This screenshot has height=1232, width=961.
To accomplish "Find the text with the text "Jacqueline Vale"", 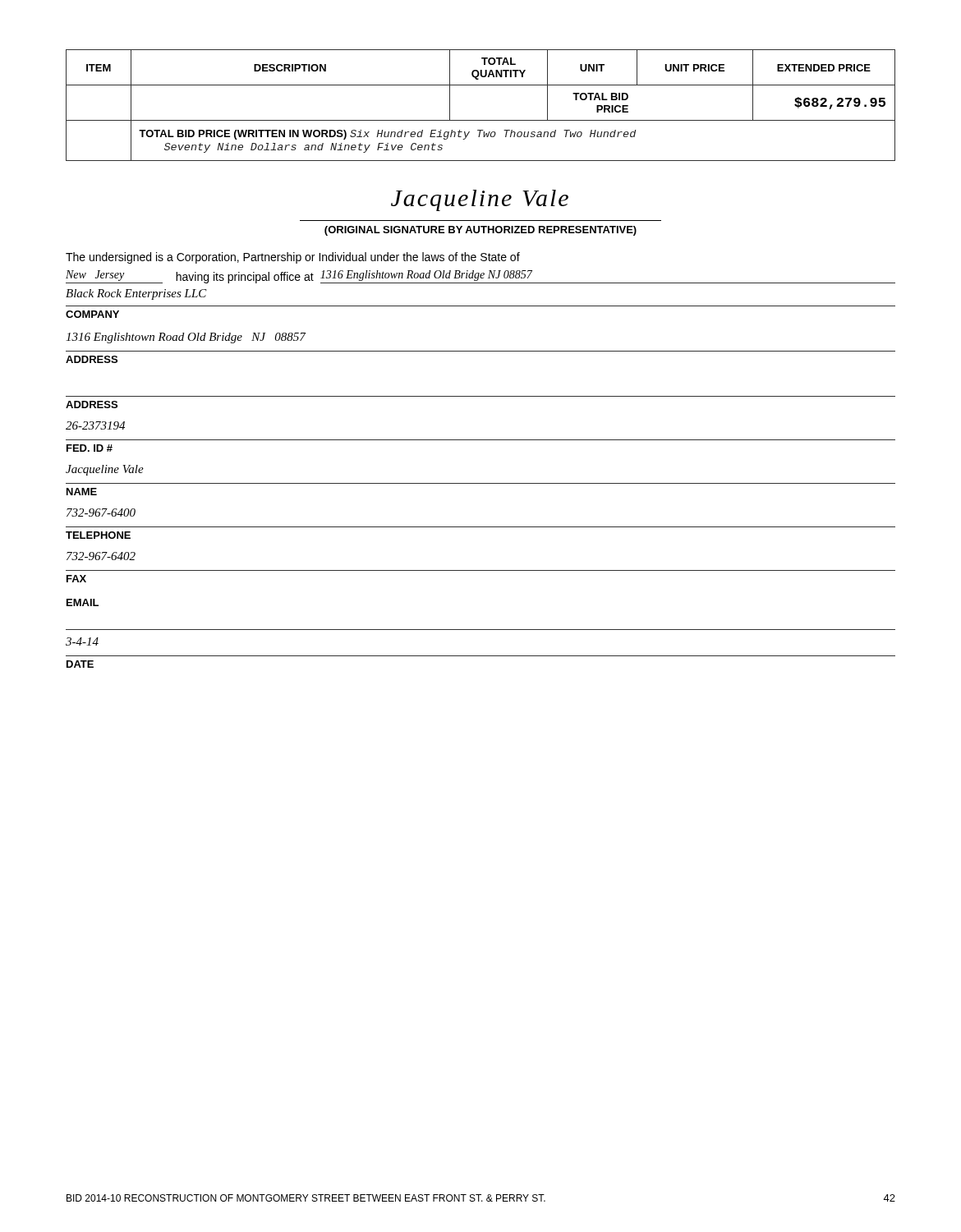I will click(x=480, y=473).
